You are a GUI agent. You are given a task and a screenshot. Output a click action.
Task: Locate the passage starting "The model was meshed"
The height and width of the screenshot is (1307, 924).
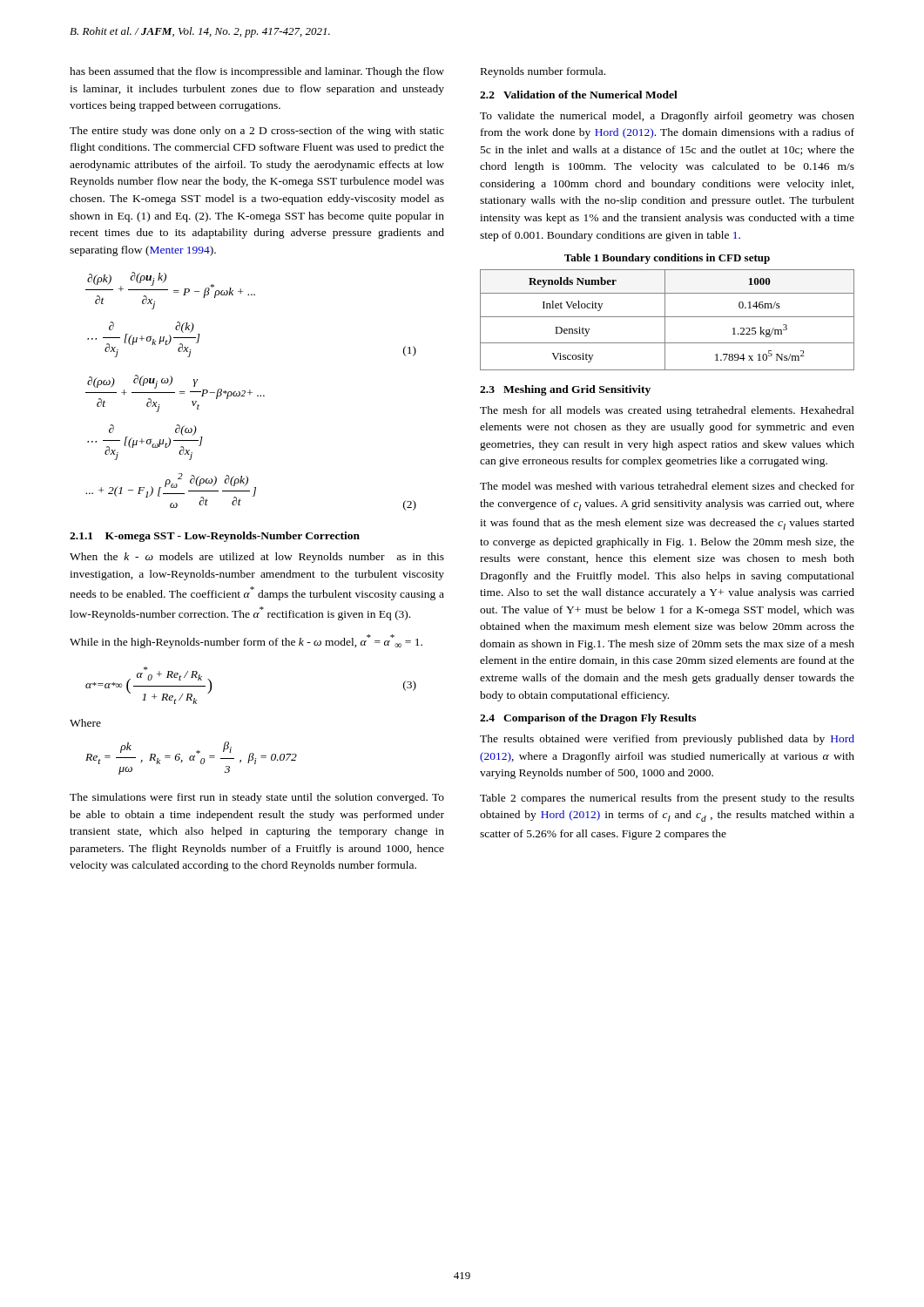coord(667,590)
